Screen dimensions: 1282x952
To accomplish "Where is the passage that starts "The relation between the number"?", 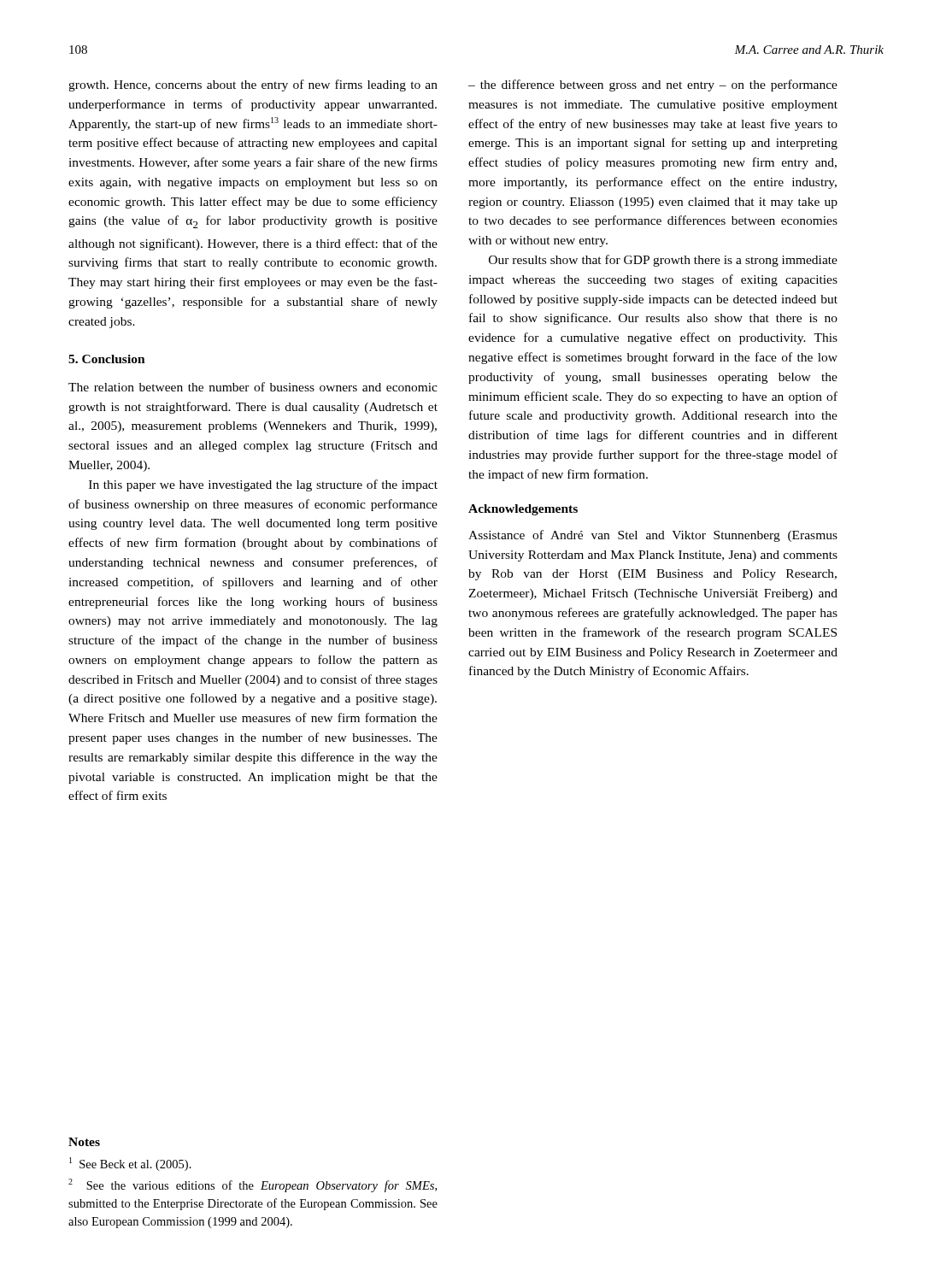I will (253, 592).
